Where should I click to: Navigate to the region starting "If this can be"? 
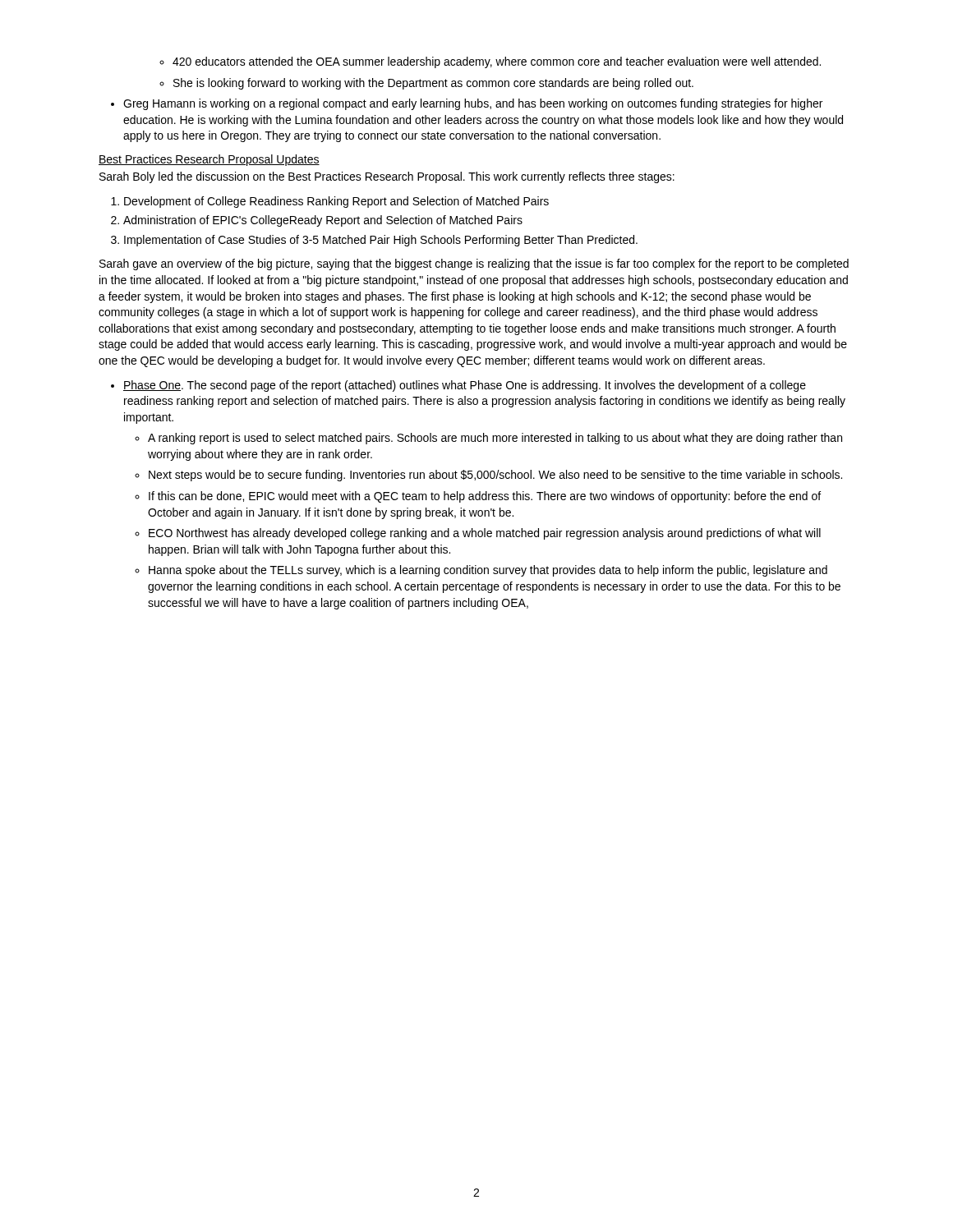coord(501,505)
